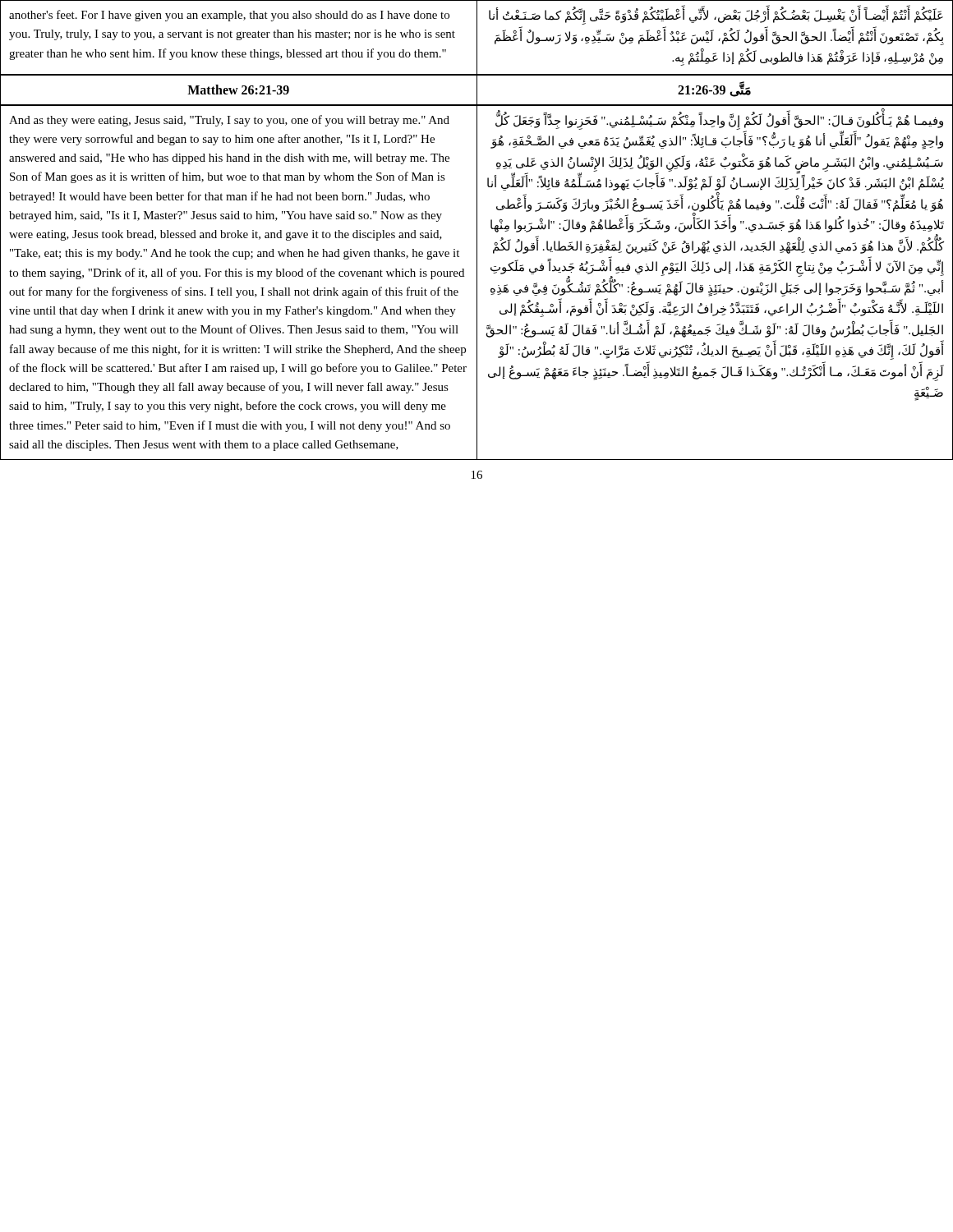Click on the table containing "عَلَيْكُمْ أَنْتُمْ أَيْضـاً أَنْ"
The width and height of the screenshot is (953, 1232).
pyautogui.click(x=476, y=37)
